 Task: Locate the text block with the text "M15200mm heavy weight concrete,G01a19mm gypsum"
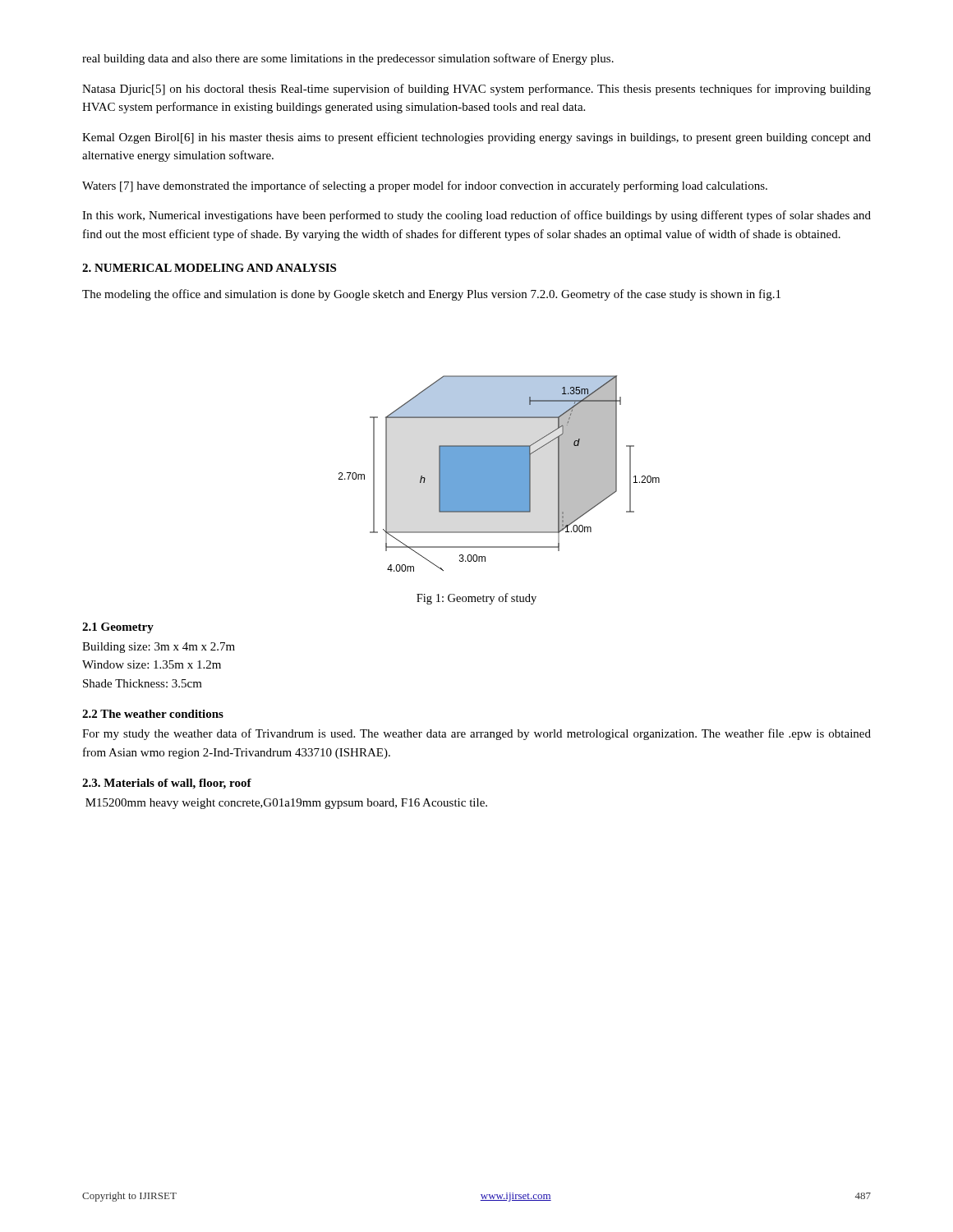[x=285, y=802]
